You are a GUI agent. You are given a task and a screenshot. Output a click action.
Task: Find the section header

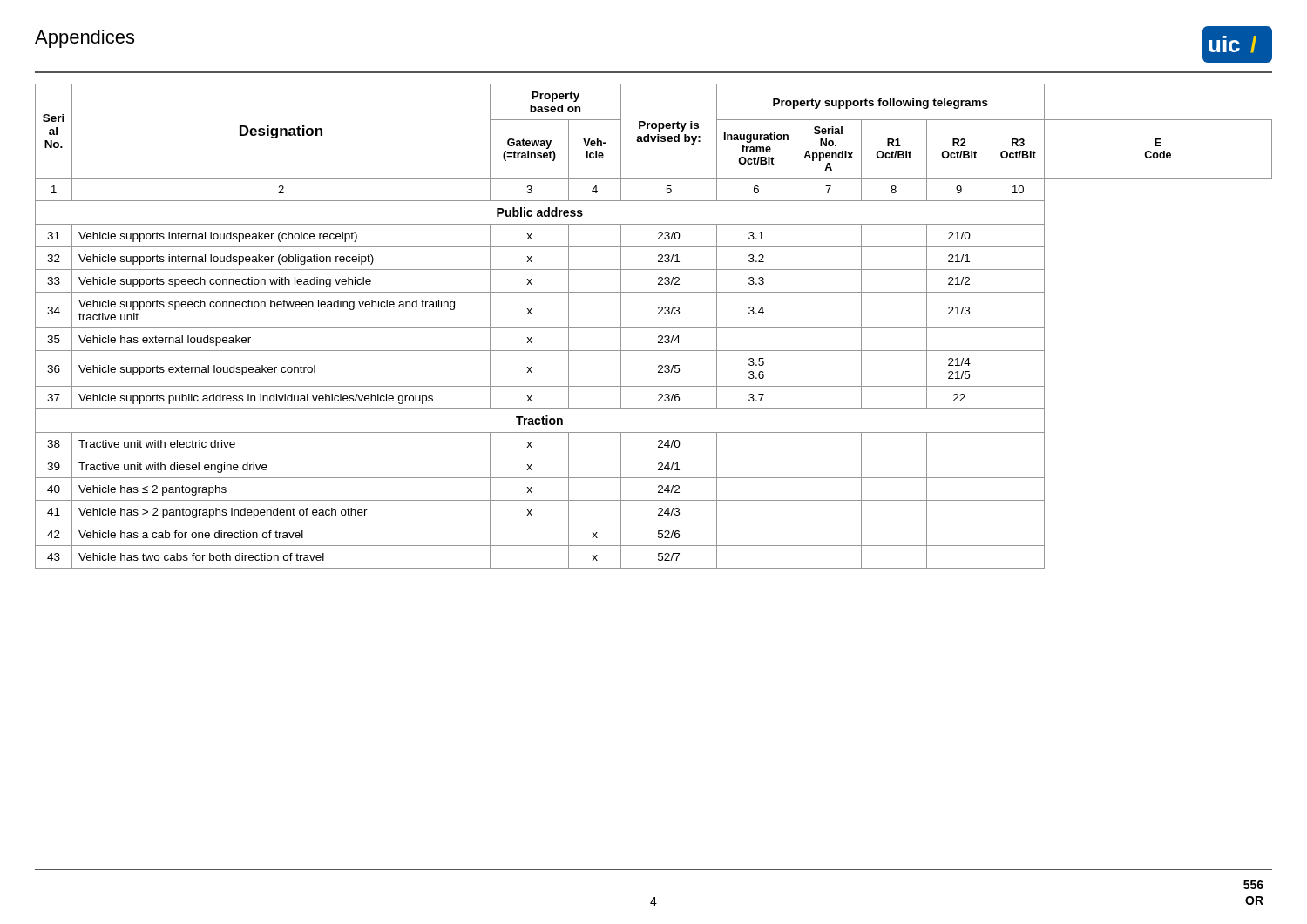(85, 37)
